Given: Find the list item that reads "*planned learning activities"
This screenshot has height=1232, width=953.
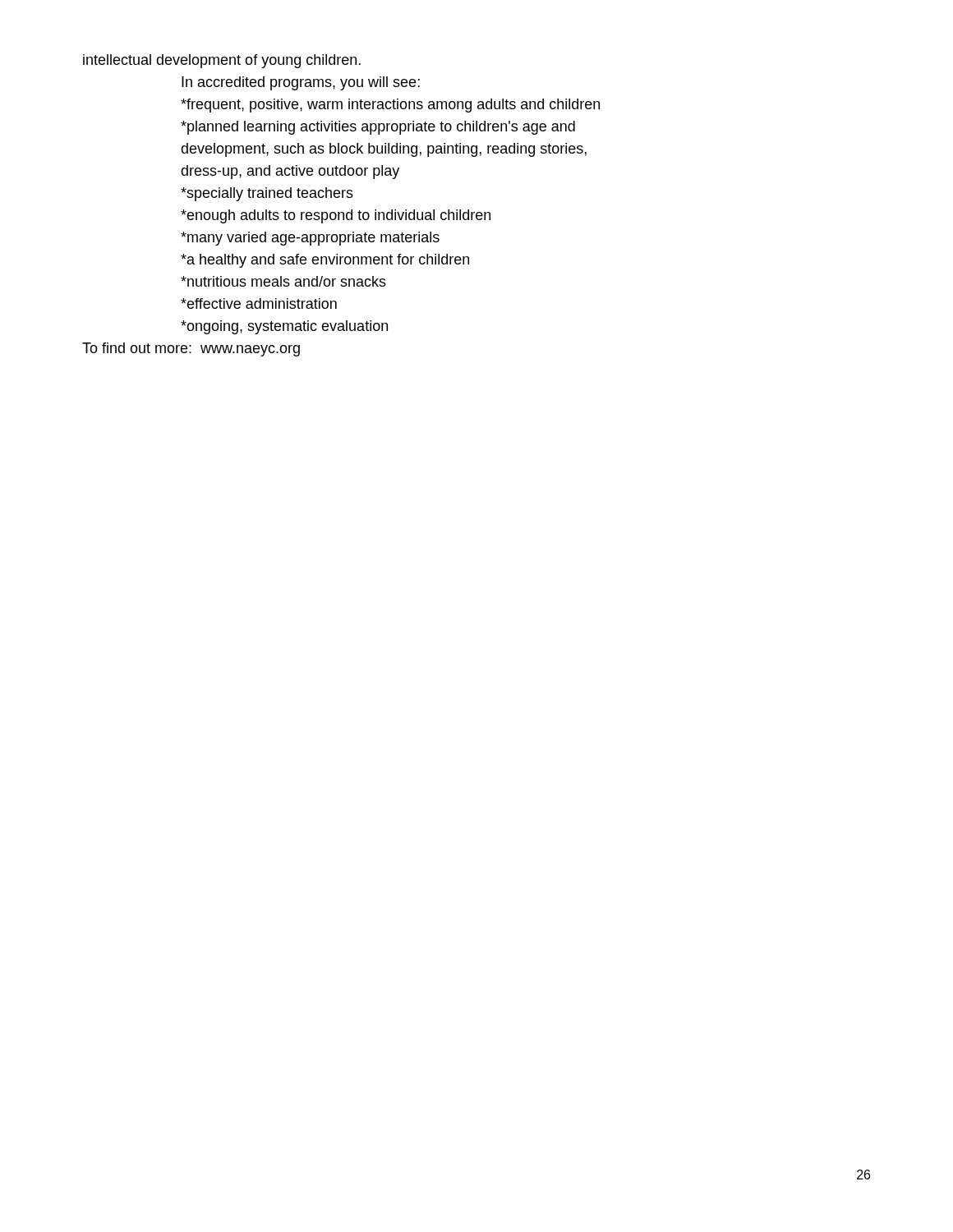Looking at the screenshot, I should pos(384,149).
